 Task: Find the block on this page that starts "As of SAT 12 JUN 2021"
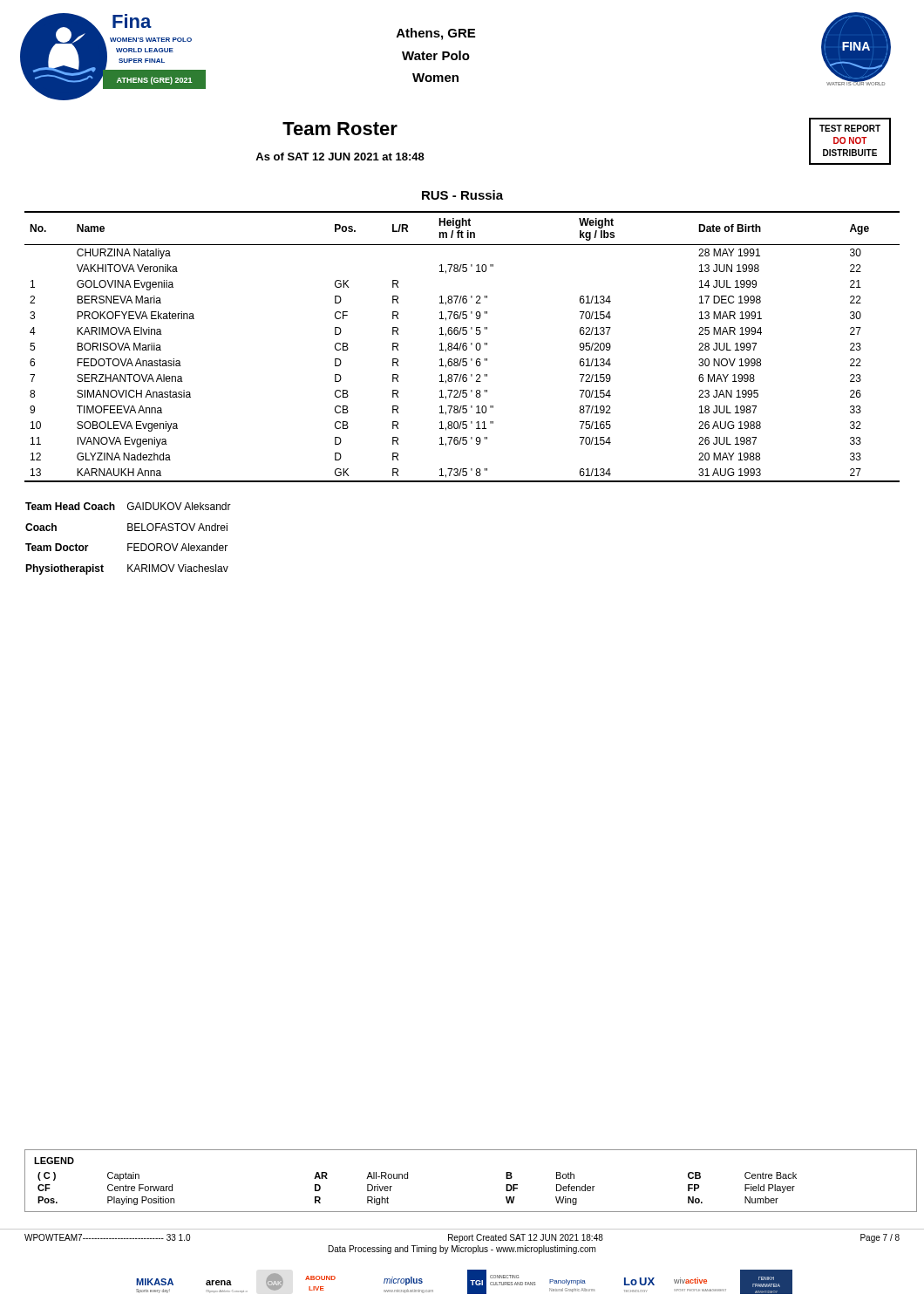click(340, 157)
